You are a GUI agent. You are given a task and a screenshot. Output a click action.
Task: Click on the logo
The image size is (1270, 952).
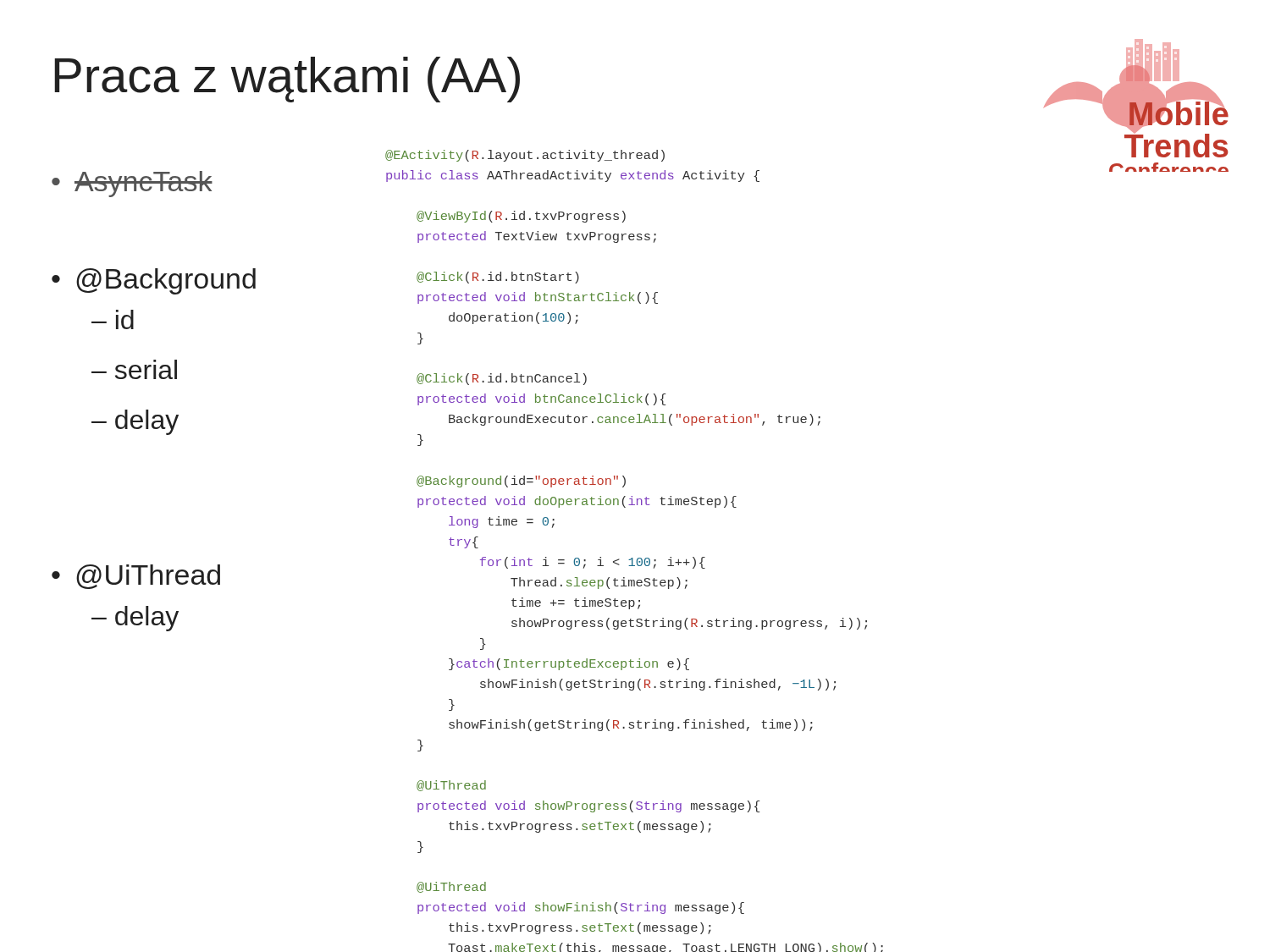pos(1132,99)
